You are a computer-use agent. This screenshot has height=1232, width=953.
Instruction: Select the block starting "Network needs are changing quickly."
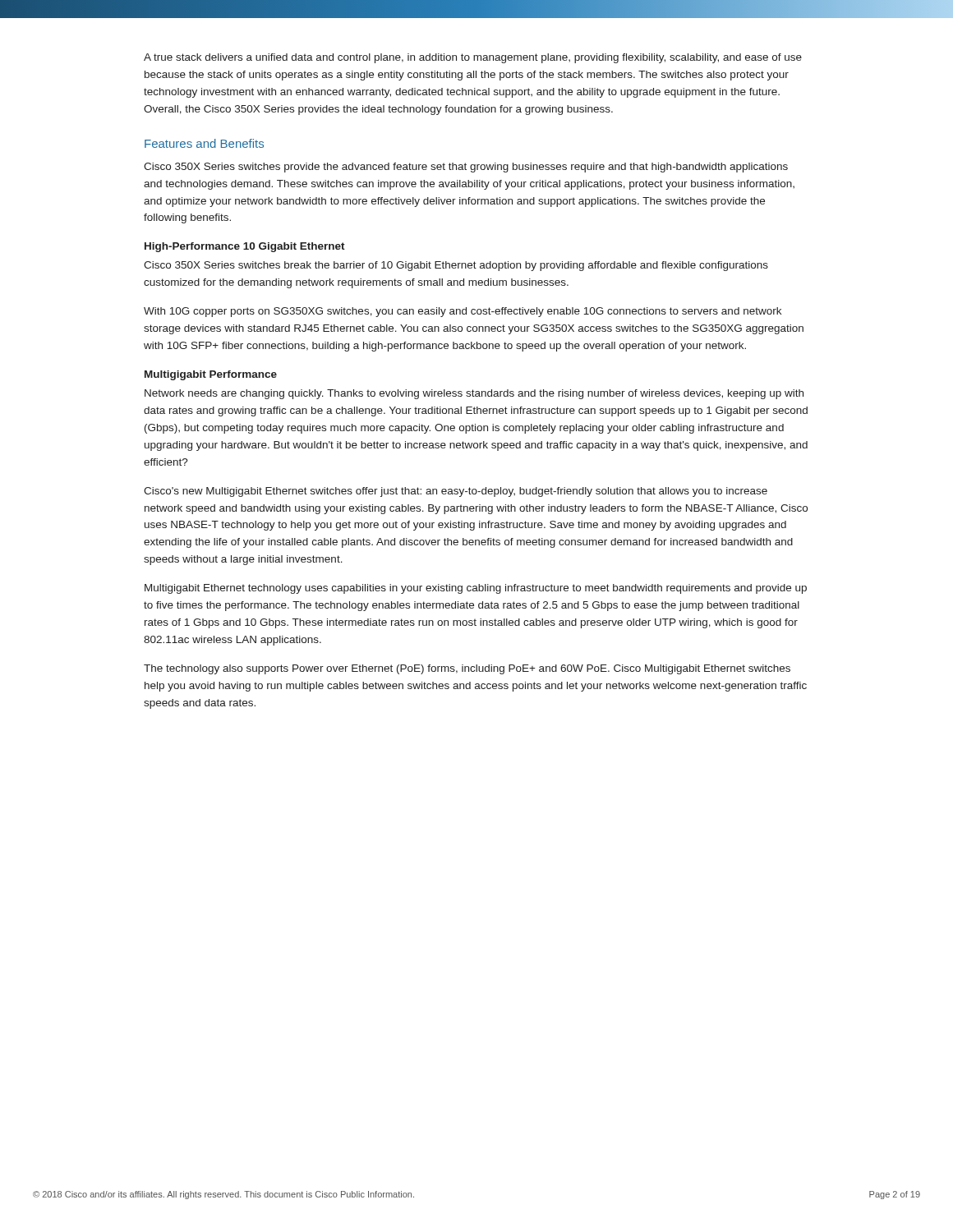476,428
